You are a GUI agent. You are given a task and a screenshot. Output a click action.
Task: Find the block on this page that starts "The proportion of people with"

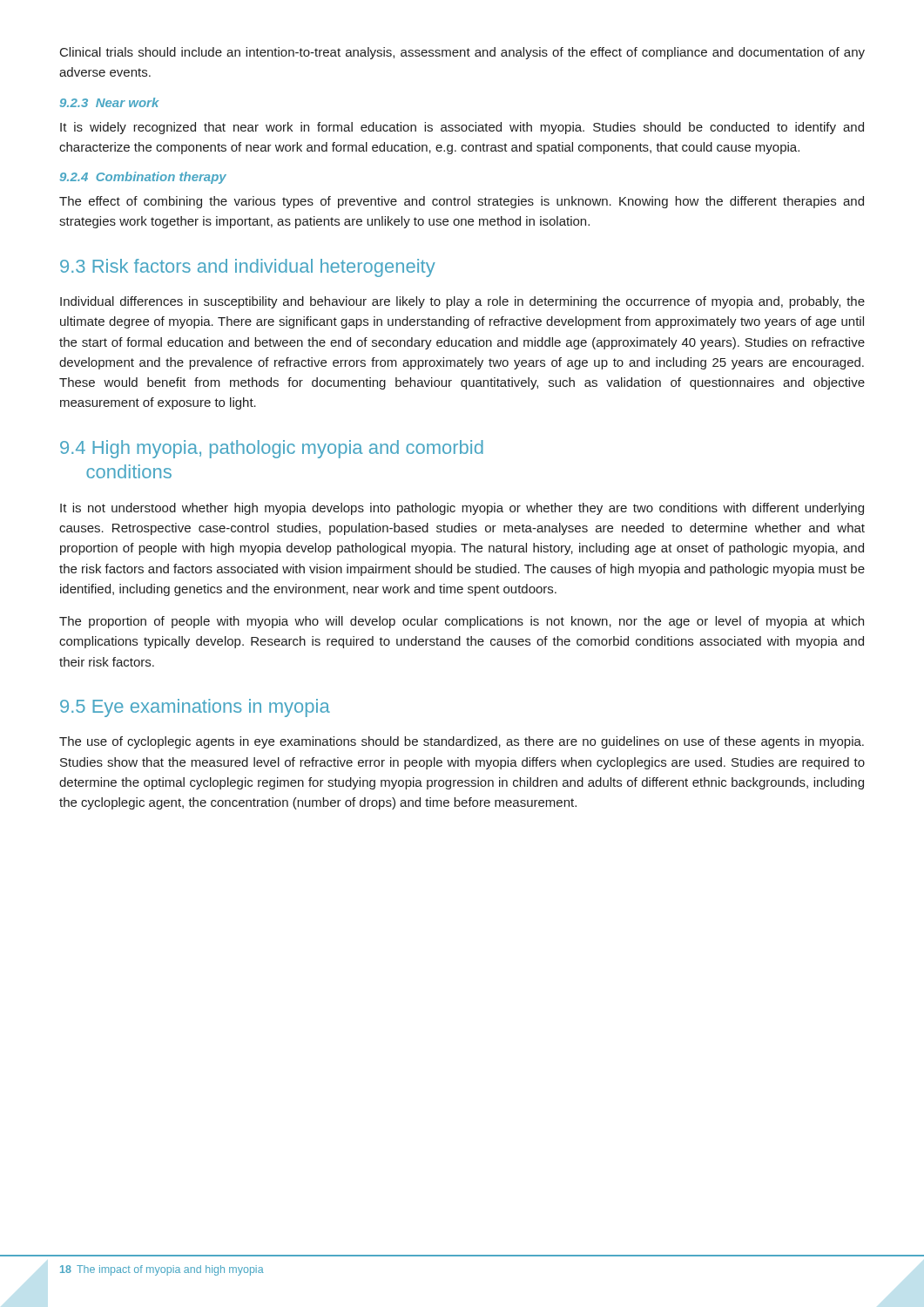[x=462, y=641]
